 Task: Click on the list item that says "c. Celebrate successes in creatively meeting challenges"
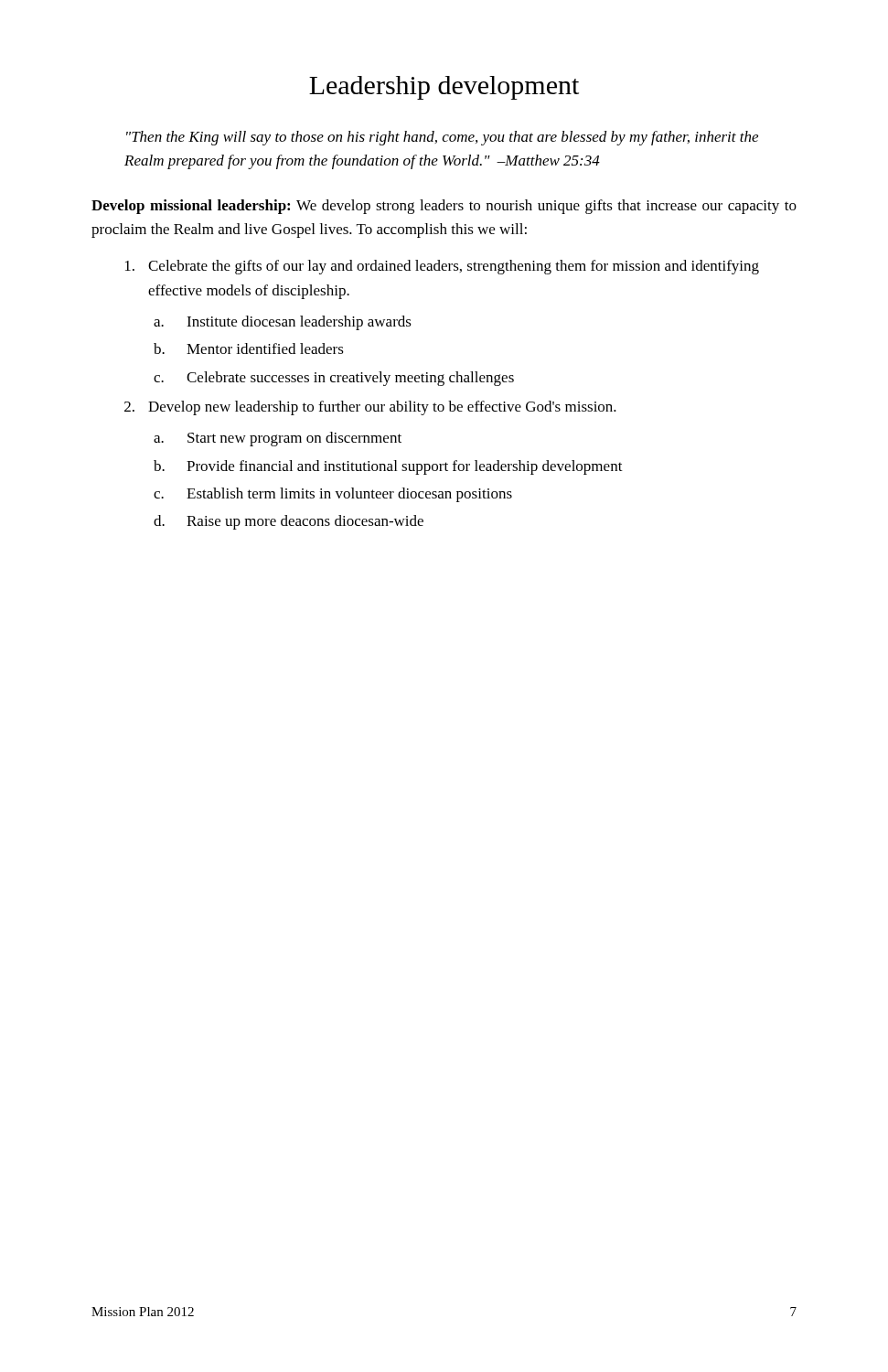(475, 378)
